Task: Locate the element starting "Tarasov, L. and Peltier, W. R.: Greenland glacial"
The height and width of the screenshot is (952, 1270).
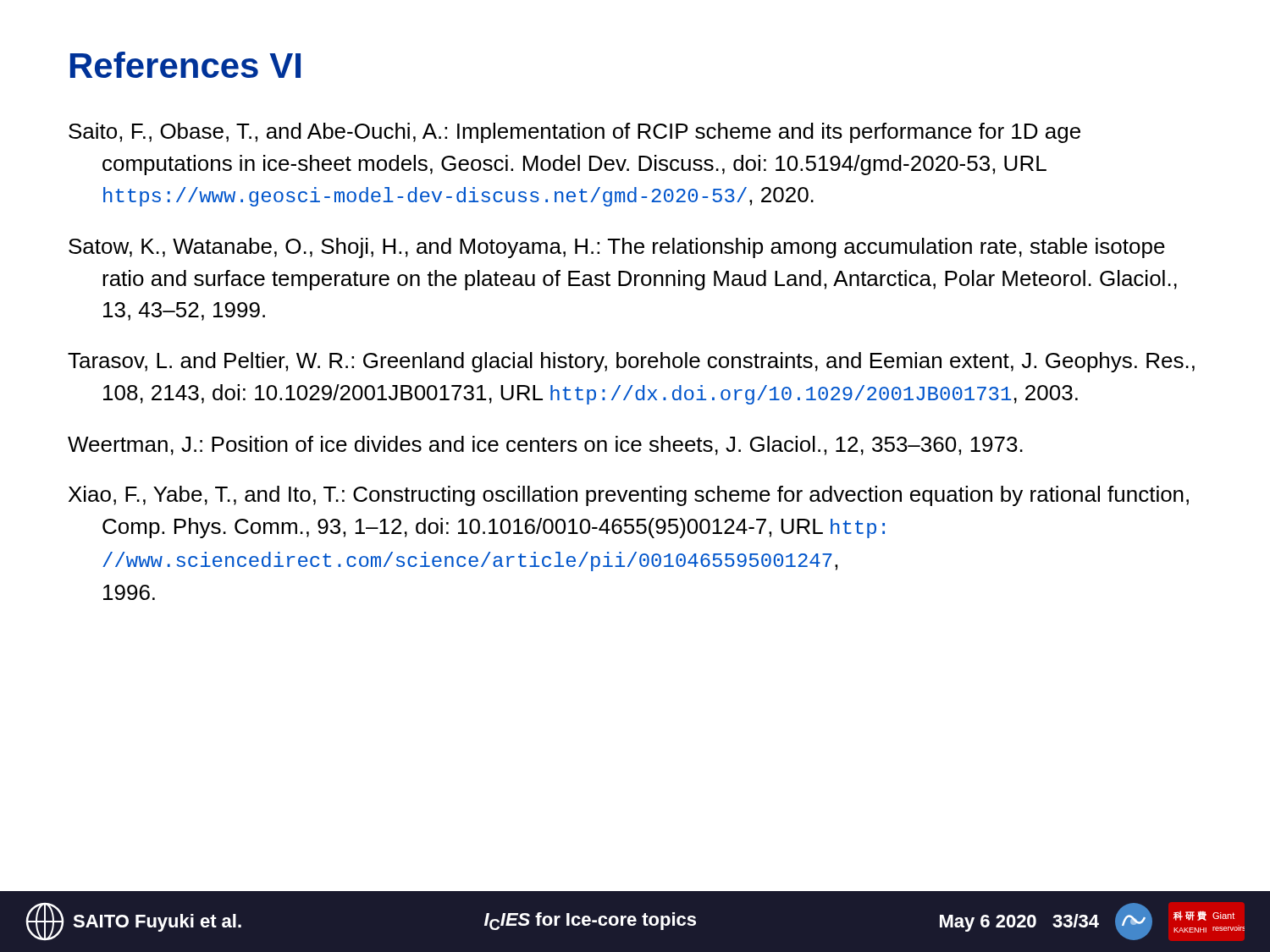Action: click(632, 377)
